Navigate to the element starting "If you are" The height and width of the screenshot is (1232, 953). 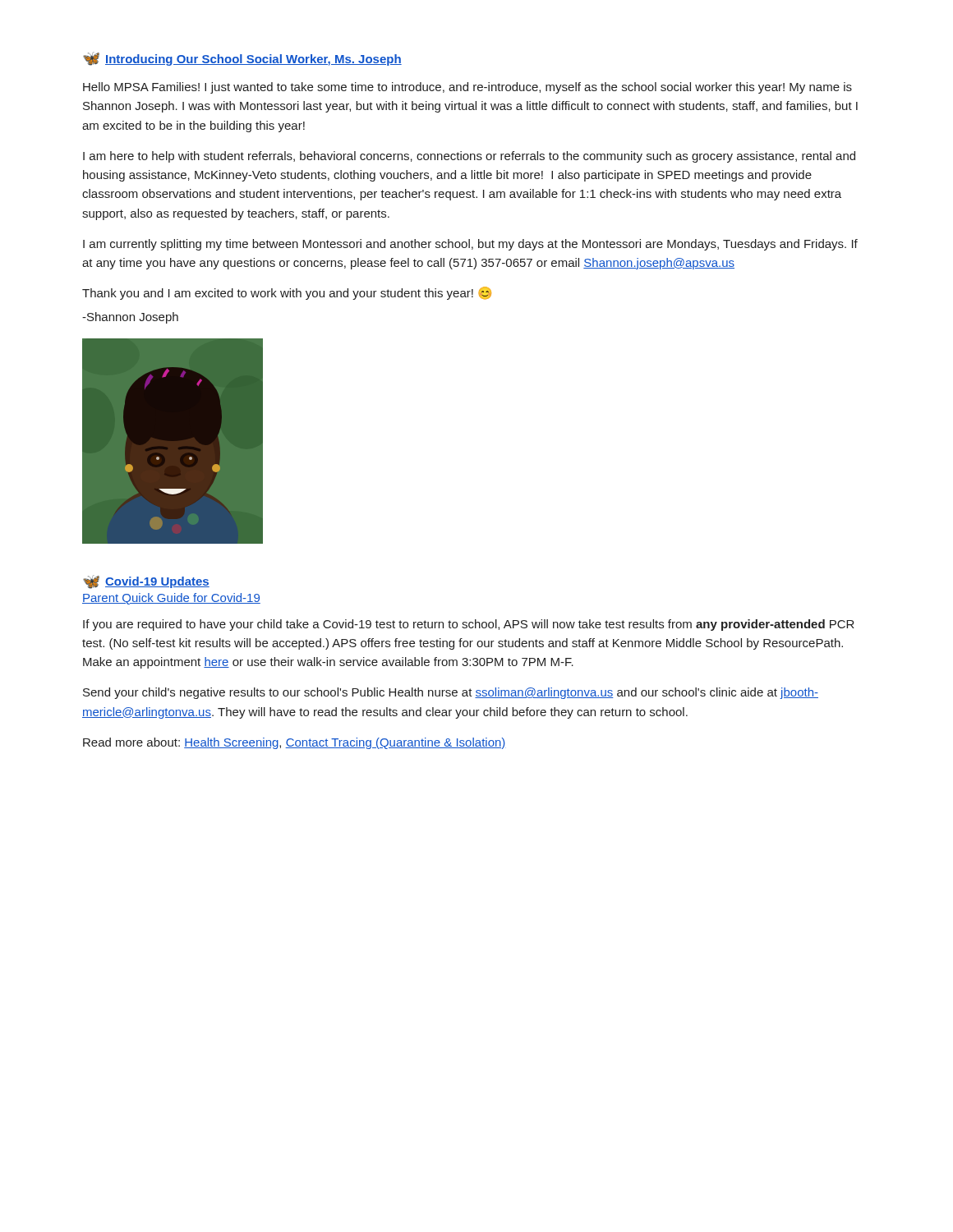click(468, 642)
